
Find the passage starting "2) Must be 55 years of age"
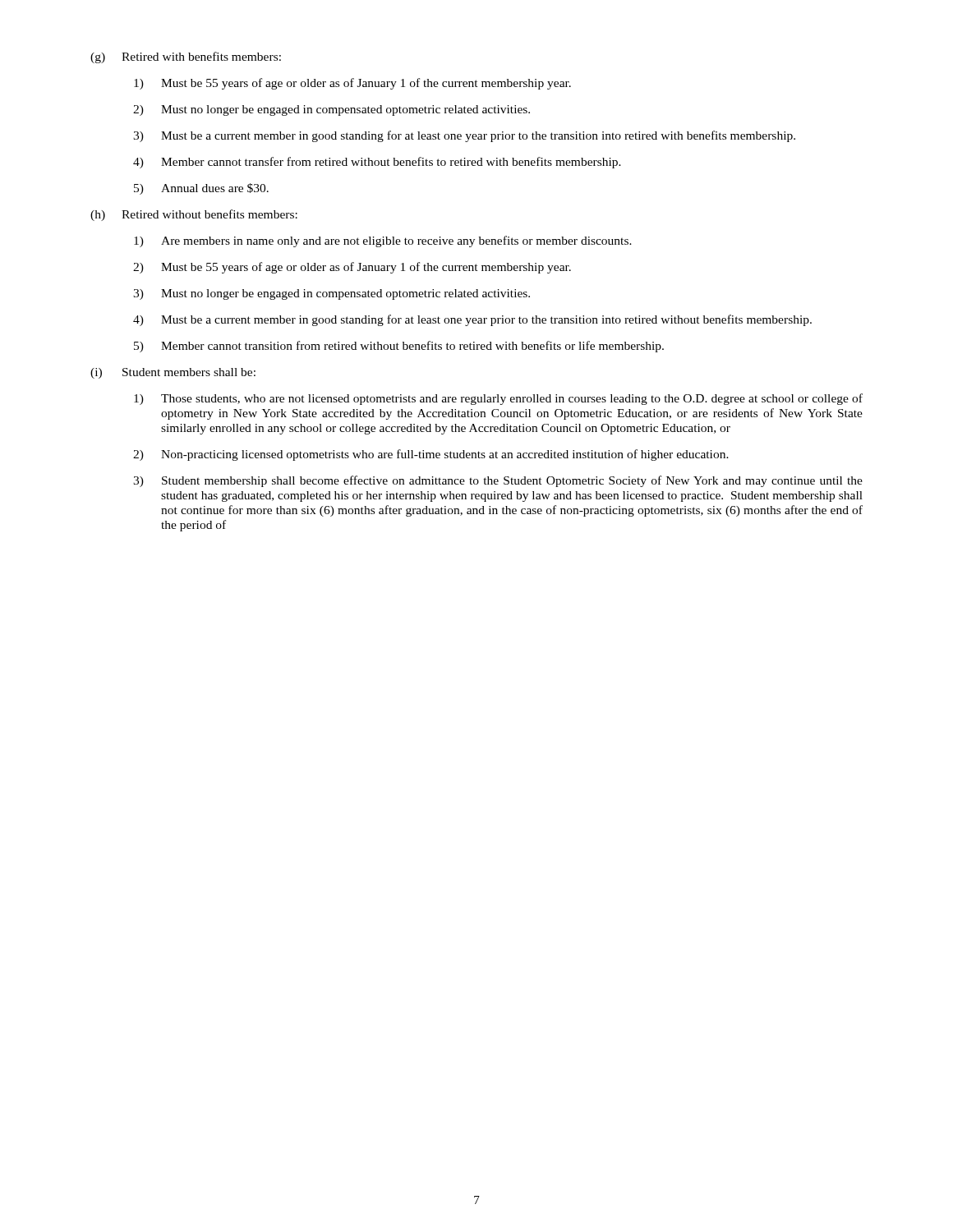pyautogui.click(x=498, y=267)
